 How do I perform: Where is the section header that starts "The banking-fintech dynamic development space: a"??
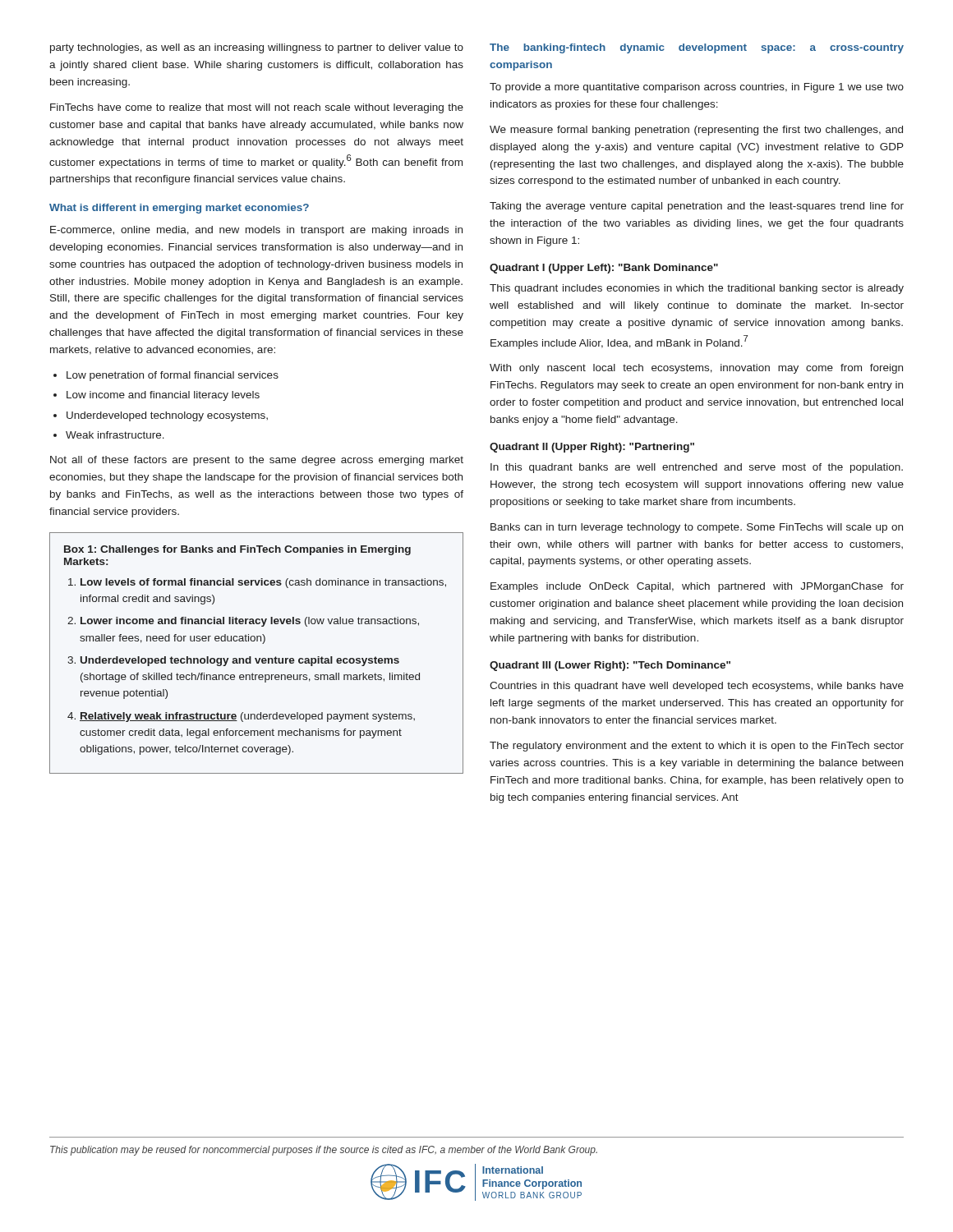[x=697, y=57]
